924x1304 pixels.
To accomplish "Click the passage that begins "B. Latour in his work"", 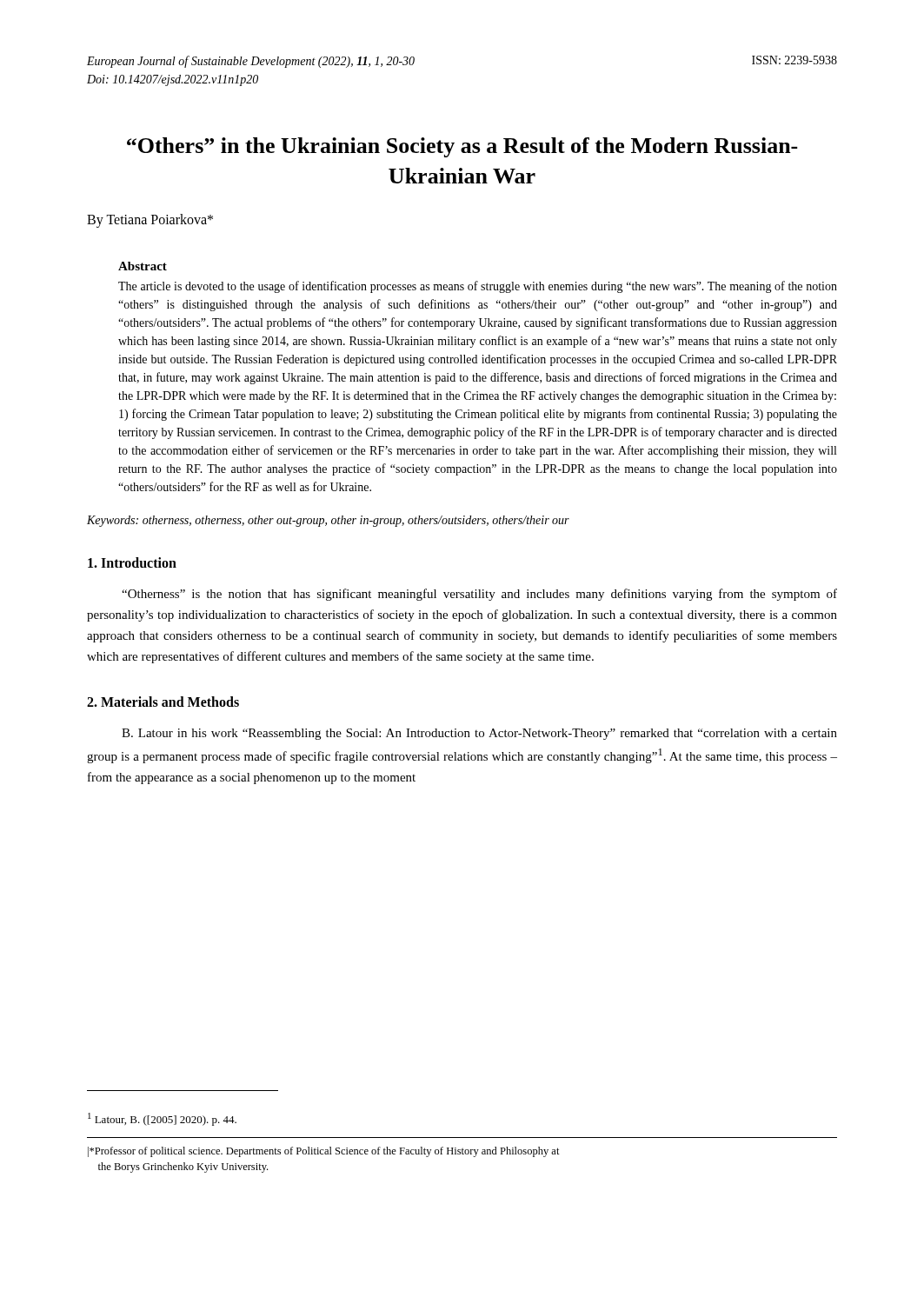I will [462, 755].
